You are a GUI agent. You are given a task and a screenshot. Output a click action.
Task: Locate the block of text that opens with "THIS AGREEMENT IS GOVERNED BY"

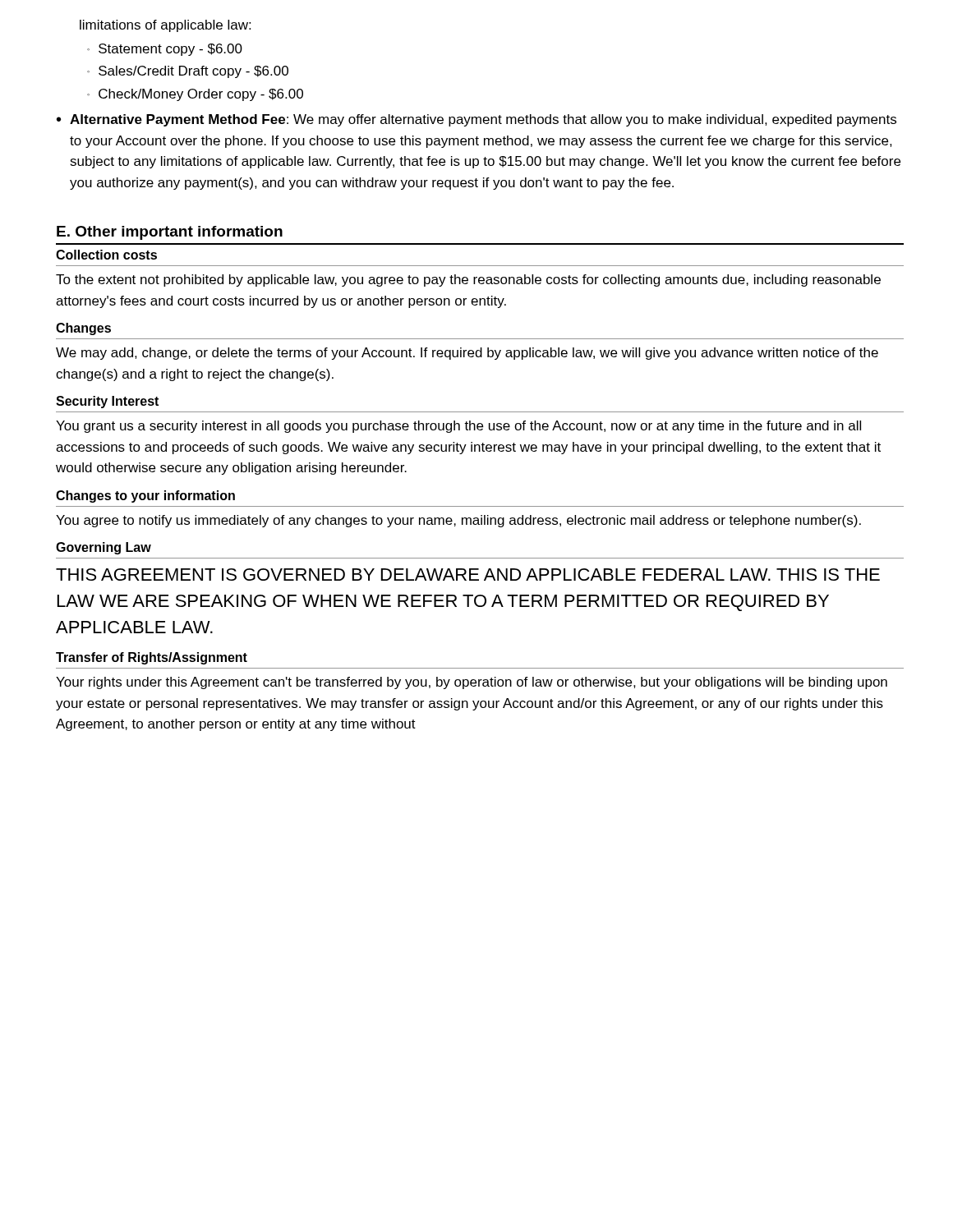tap(468, 601)
